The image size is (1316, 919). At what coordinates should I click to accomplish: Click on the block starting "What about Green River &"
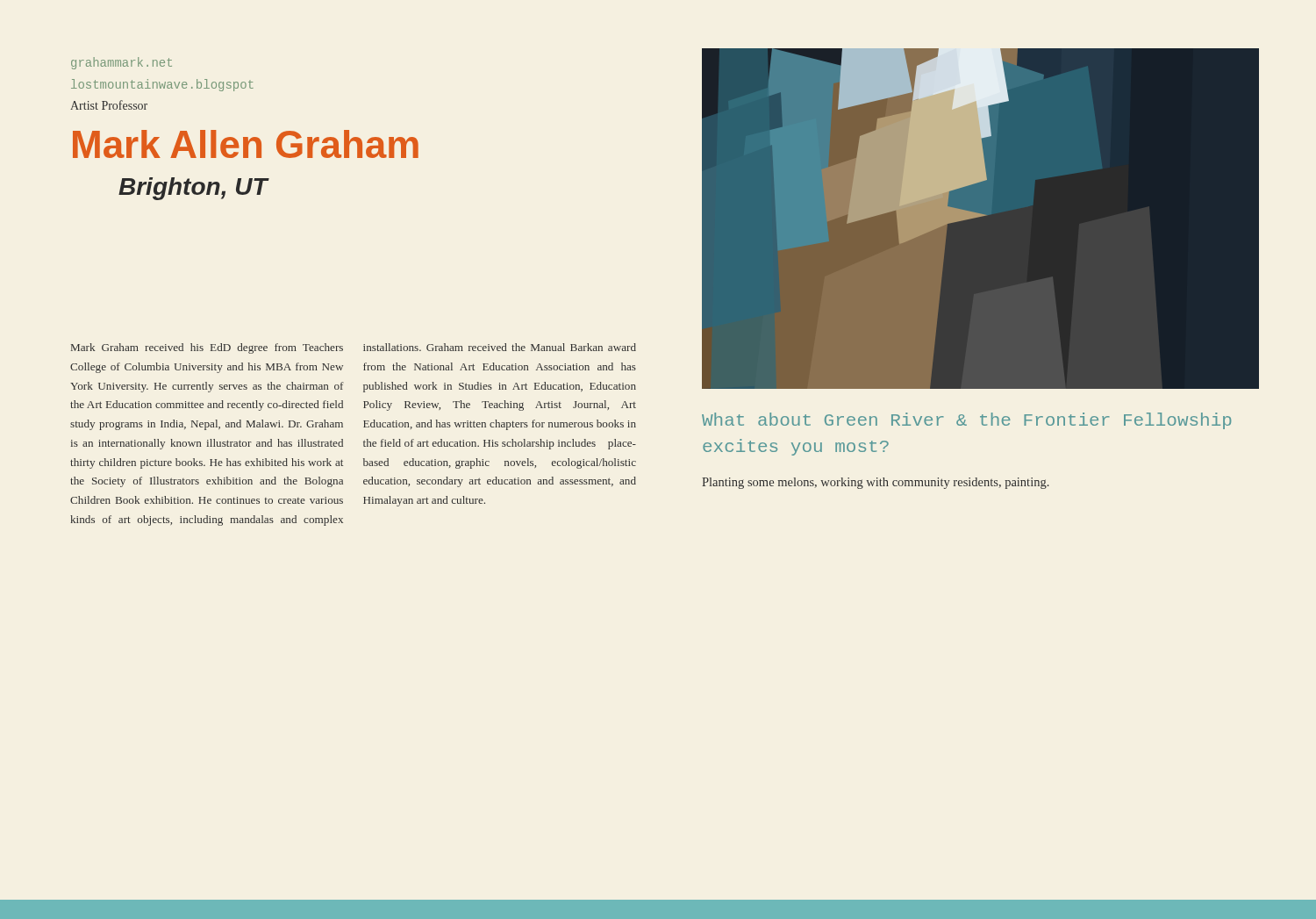pyautogui.click(x=967, y=434)
